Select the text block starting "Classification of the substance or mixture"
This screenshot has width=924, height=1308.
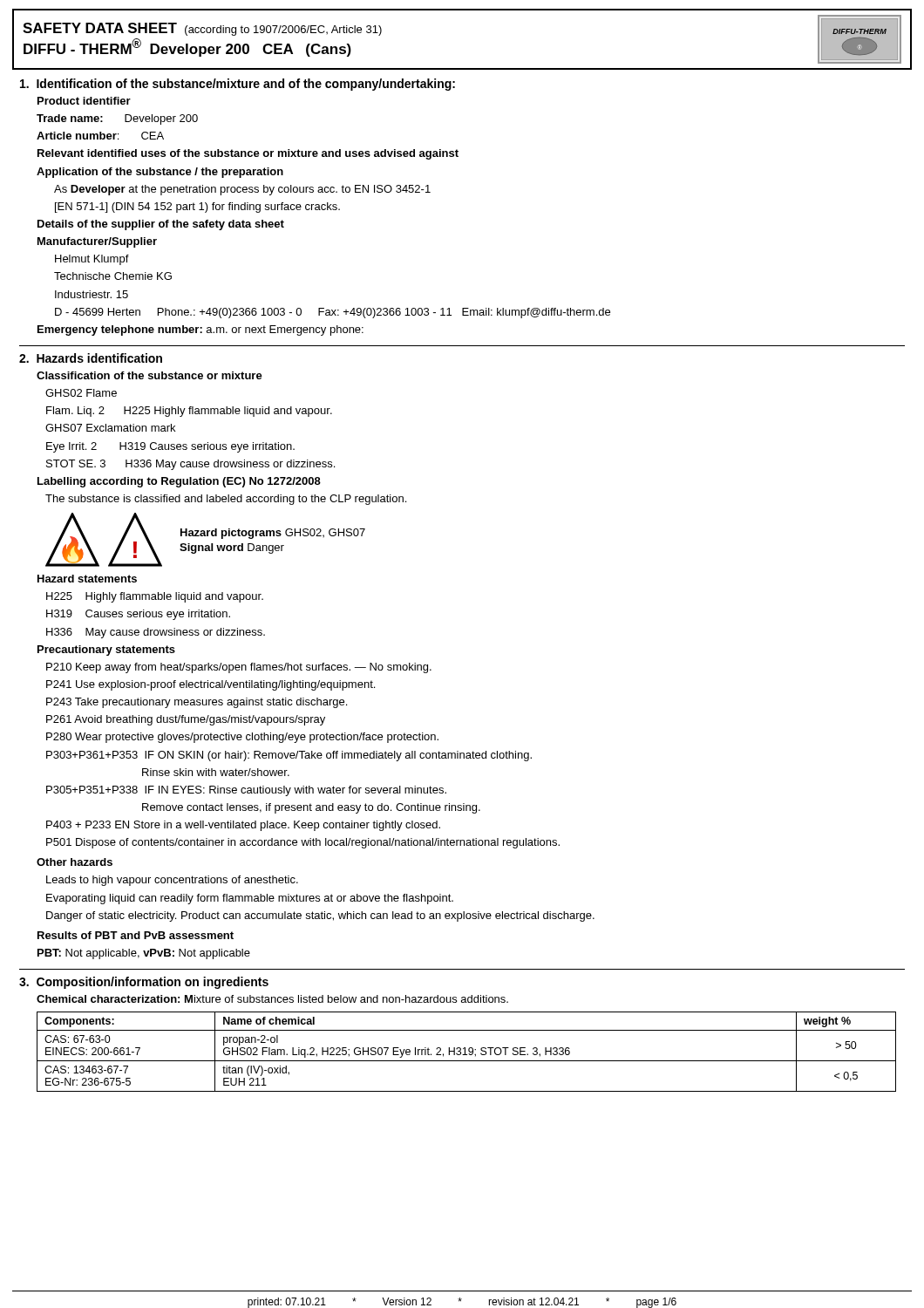[x=149, y=375]
